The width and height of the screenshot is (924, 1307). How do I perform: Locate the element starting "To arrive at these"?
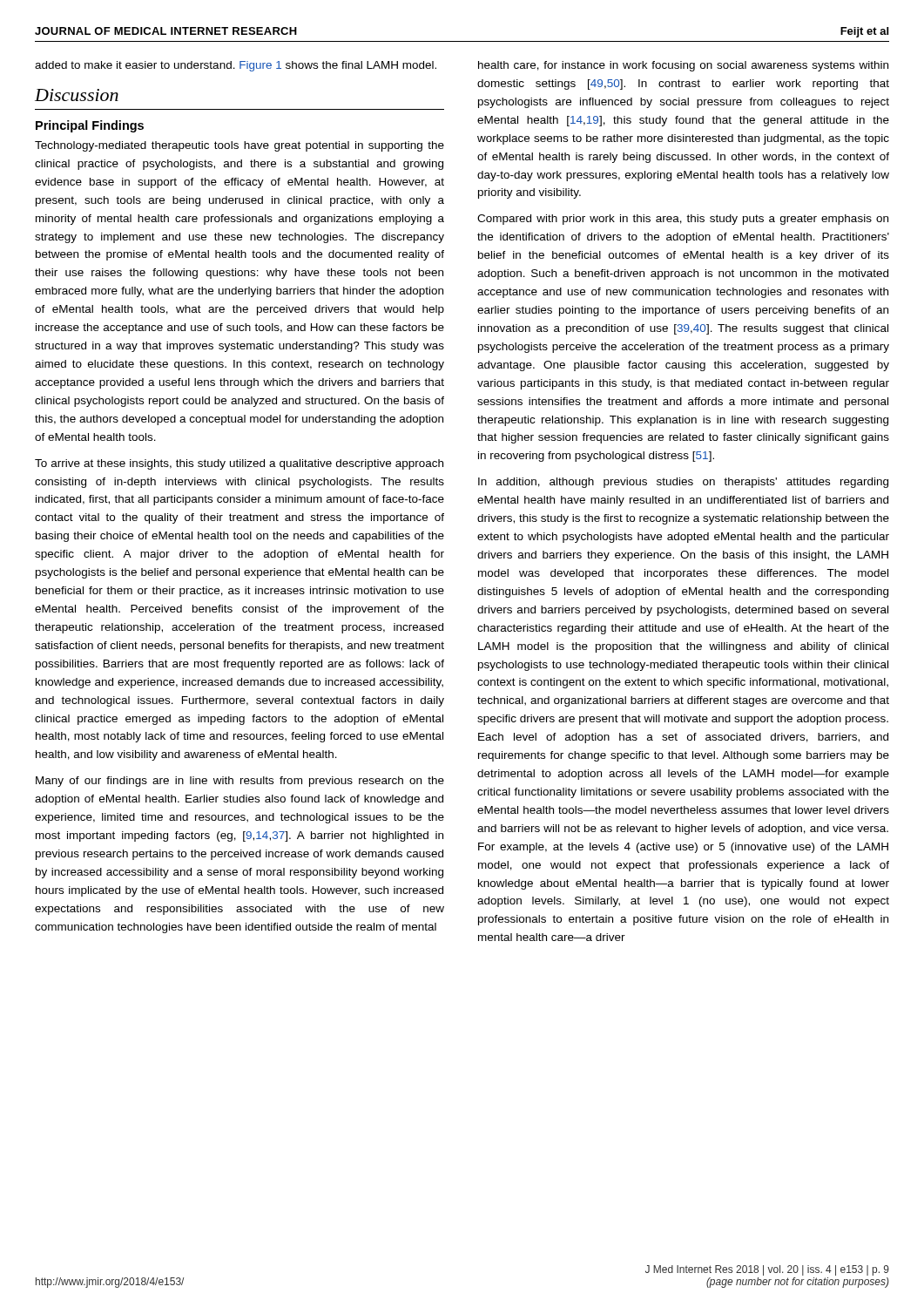[240, 609]
